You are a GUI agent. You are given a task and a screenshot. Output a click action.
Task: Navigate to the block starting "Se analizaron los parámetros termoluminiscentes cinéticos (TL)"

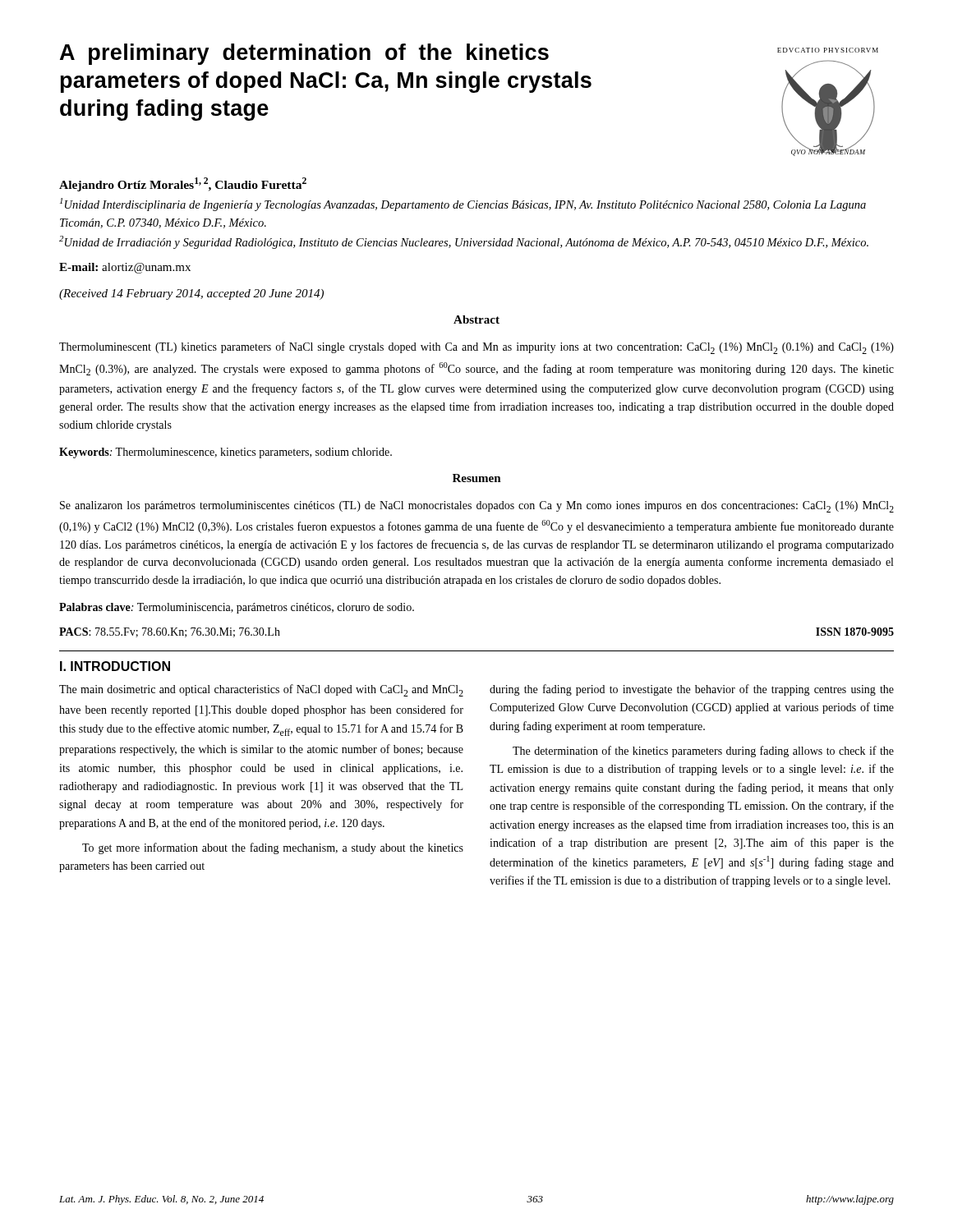coord(476,543)
